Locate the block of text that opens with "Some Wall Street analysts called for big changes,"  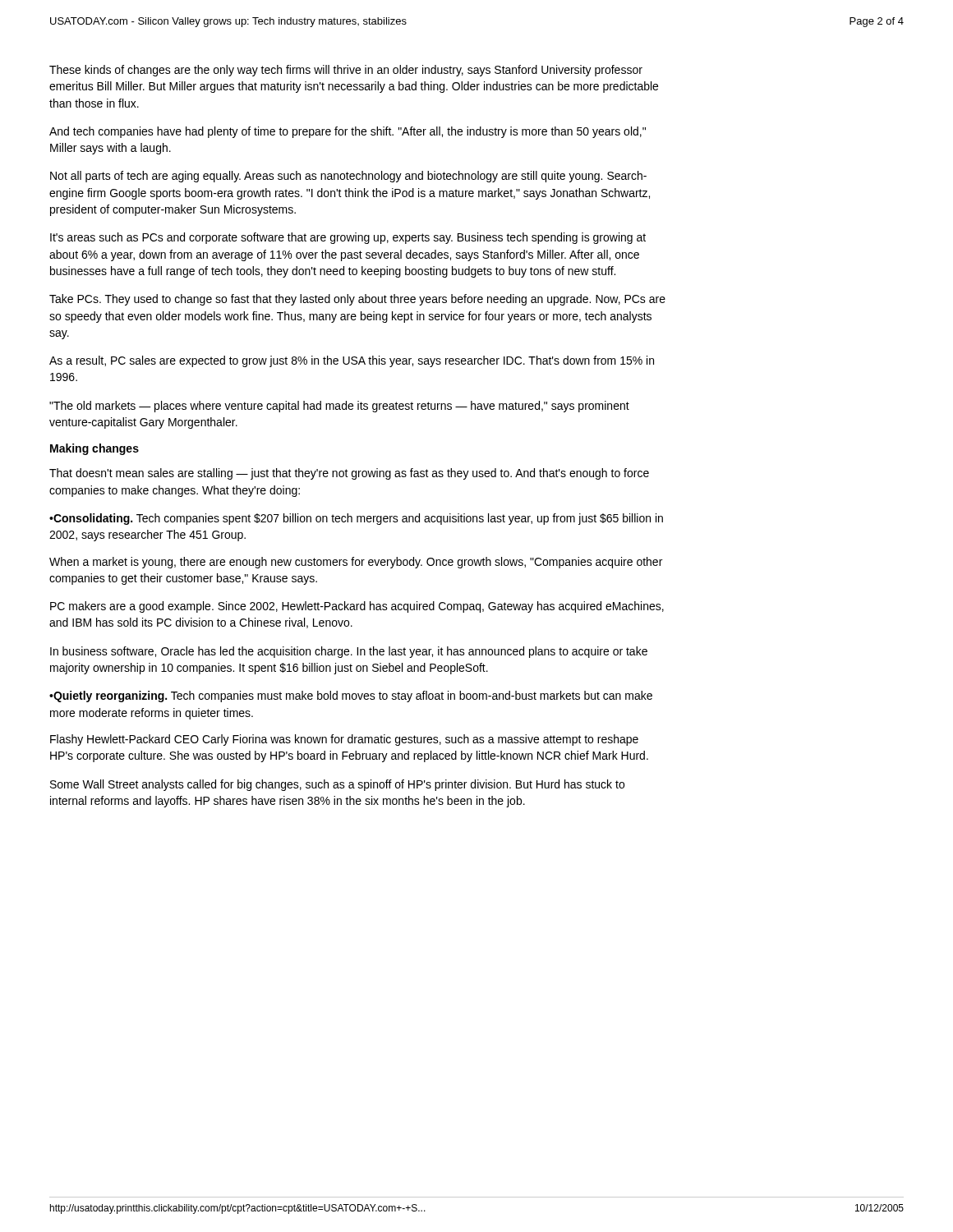[337, 792]
